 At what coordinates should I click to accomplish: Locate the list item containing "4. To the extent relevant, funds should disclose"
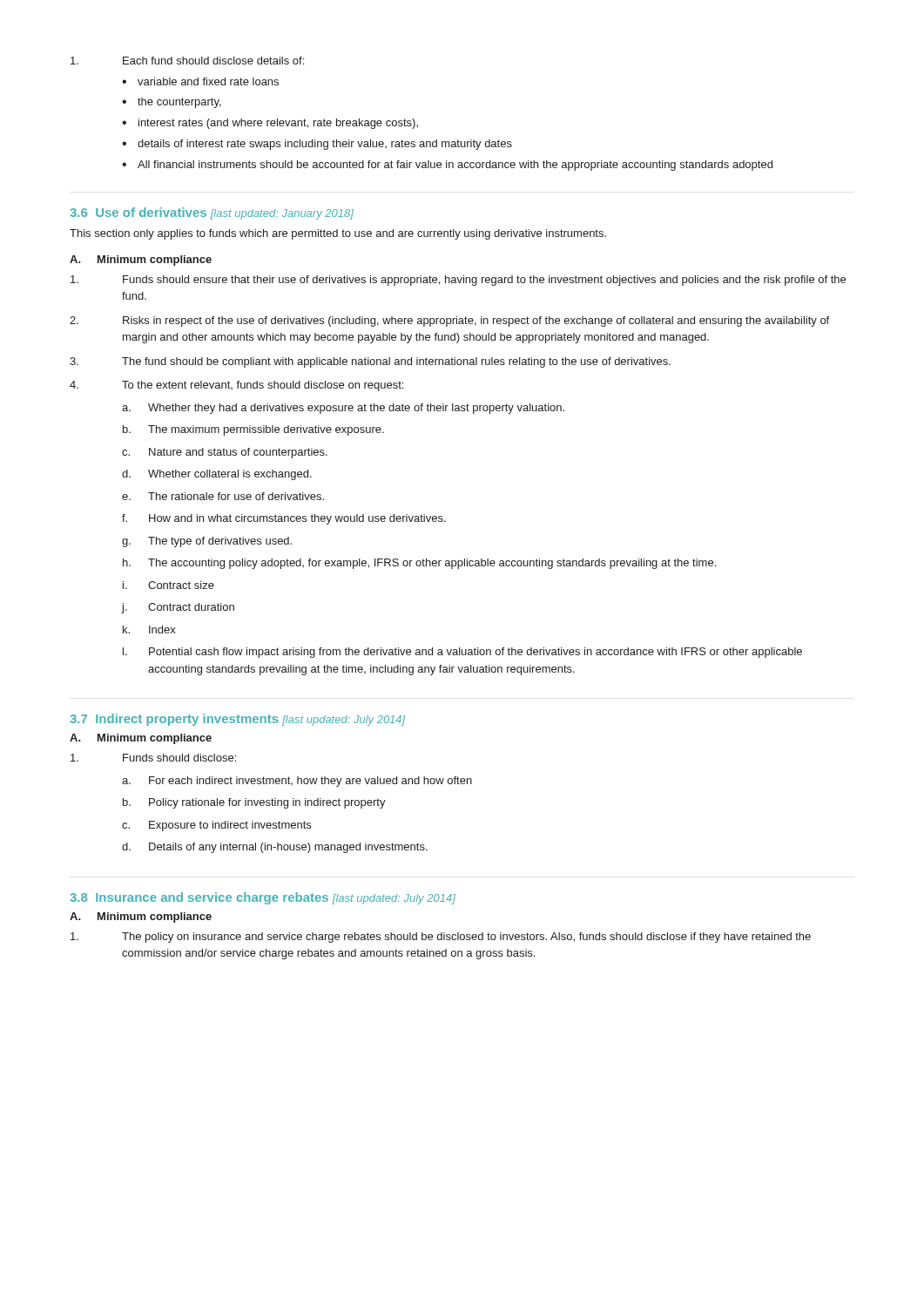(236, 386)
